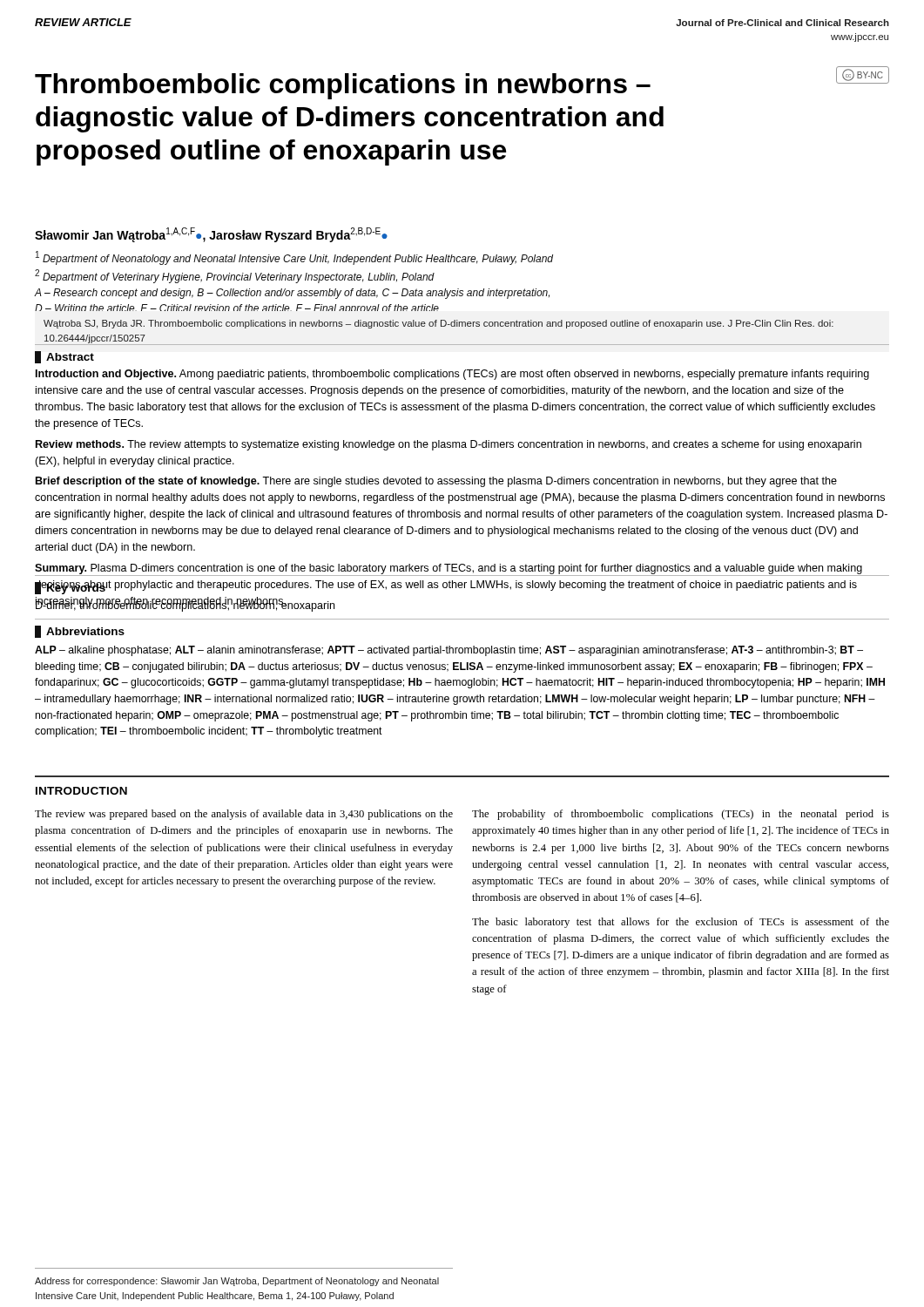924x1307 pixels.
Task: Point to the block beginning "Wątroba SJ, Bryda JR. Thromboembolic complications in"
Action: point(439,331)
